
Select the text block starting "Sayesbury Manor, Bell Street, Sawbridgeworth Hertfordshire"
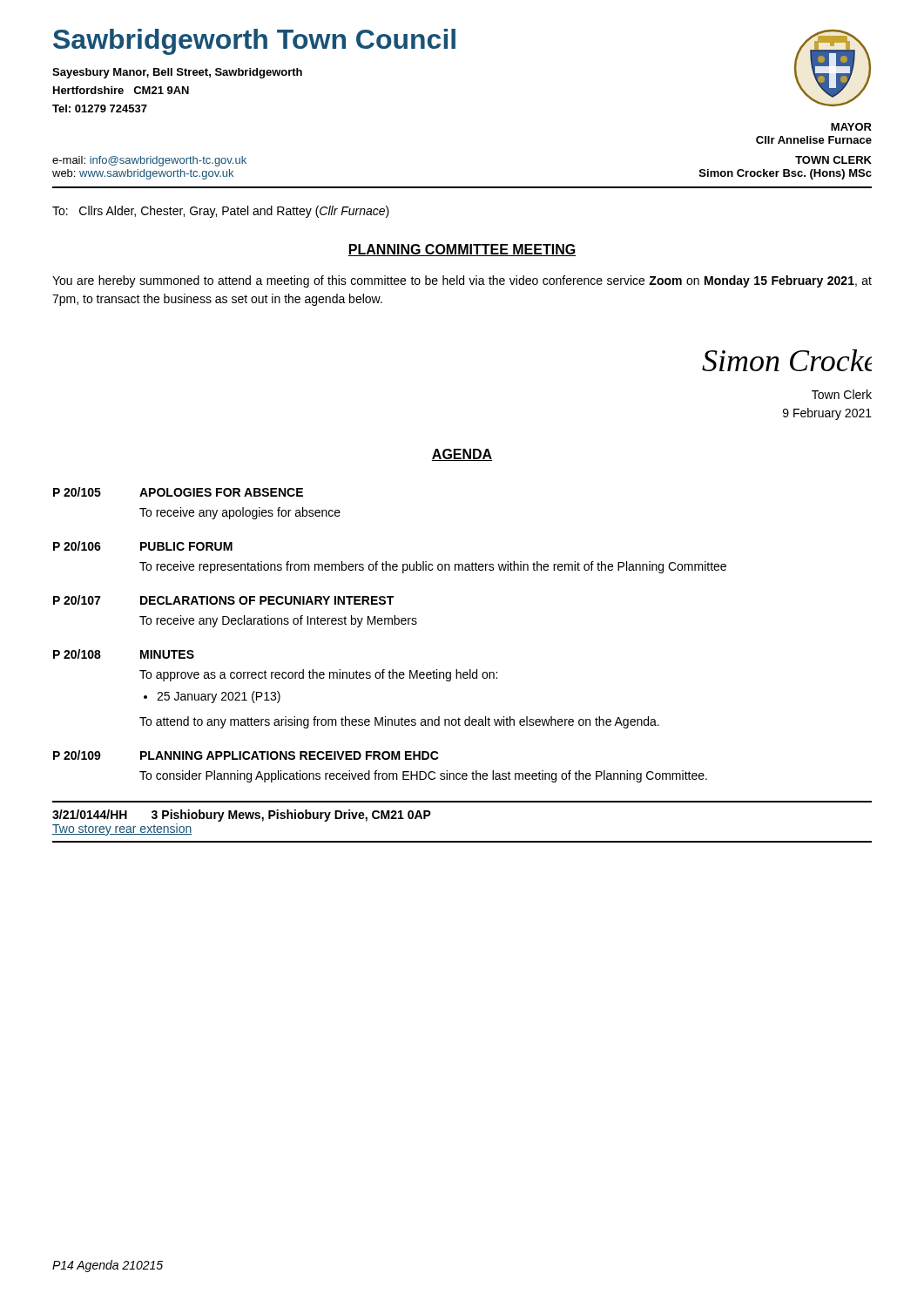point(177,73)
